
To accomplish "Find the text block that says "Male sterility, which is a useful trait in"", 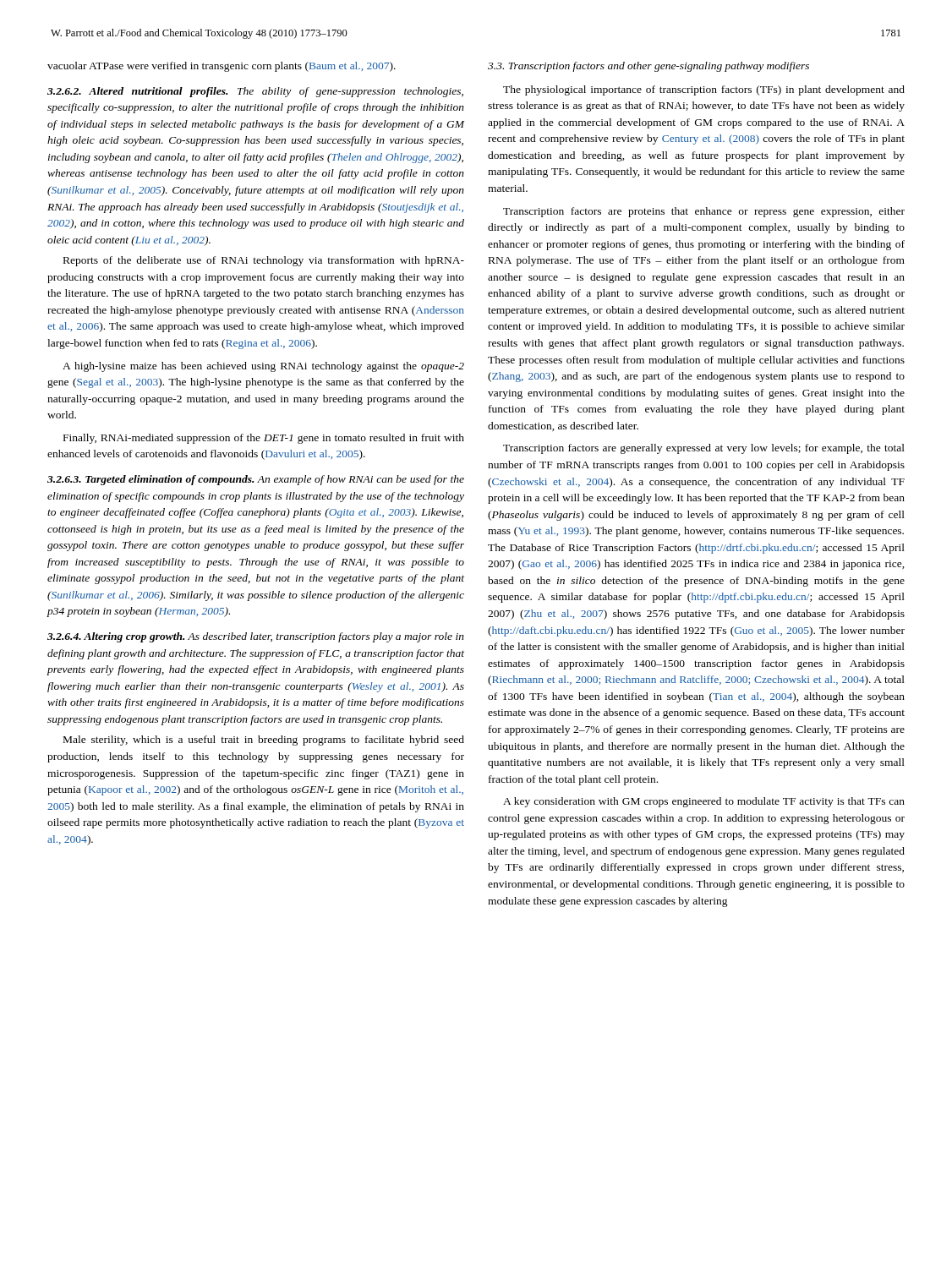I will [256, 789].
